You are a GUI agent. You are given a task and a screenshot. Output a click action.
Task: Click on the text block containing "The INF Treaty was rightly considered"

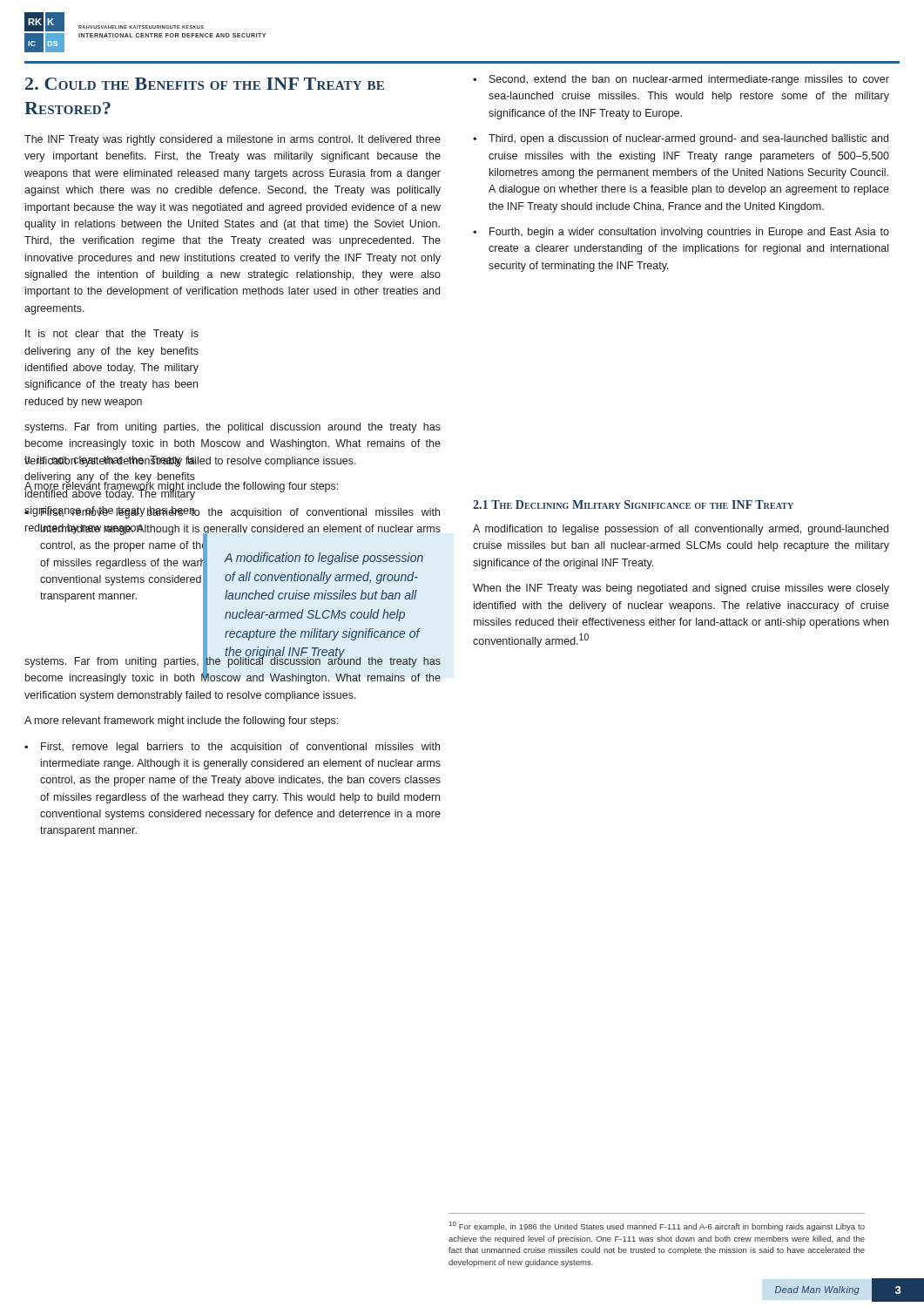pyautogui.click(x=233, y=224)
